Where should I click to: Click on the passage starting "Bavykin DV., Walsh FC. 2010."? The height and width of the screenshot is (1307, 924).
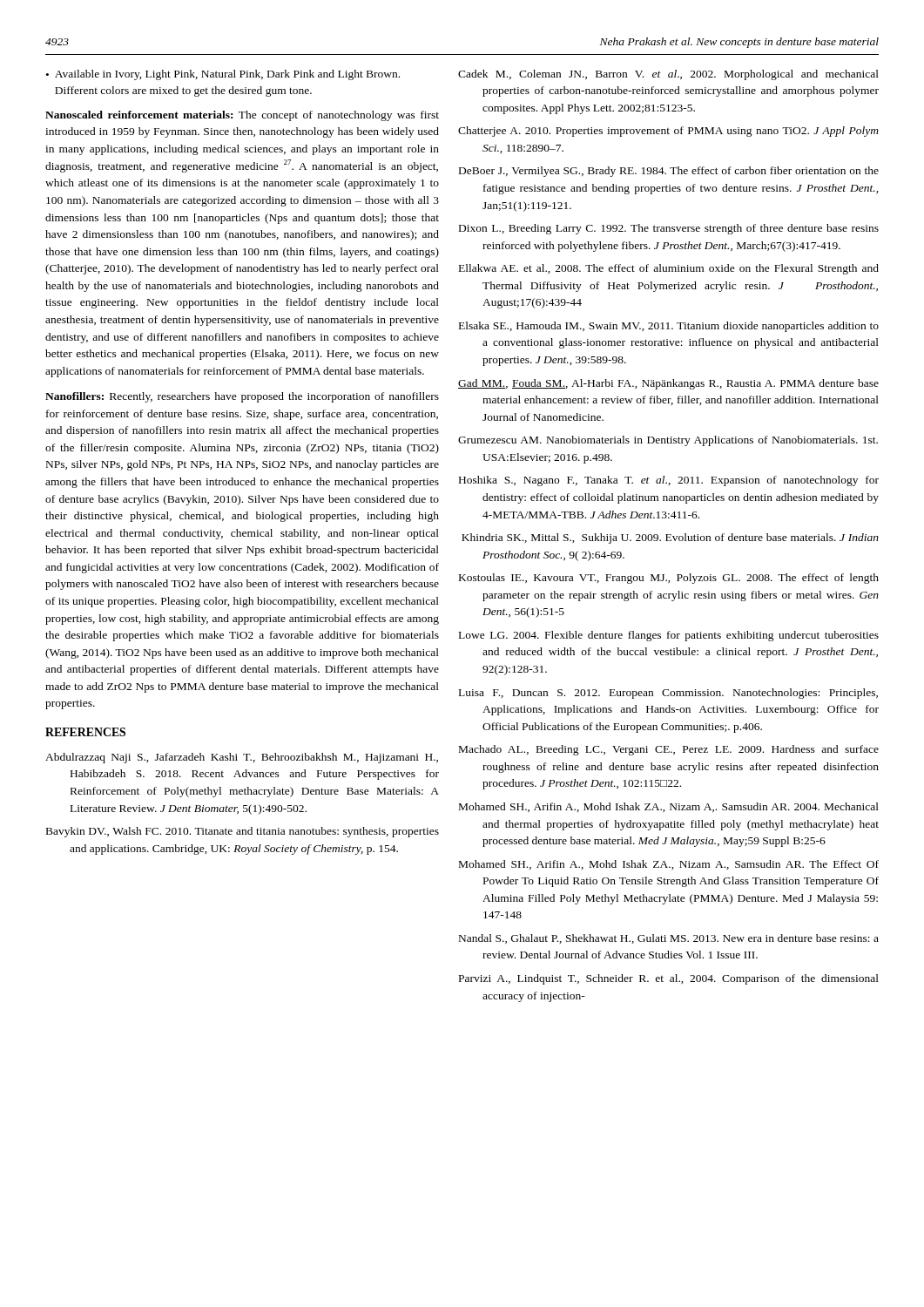tap(242, 839)
